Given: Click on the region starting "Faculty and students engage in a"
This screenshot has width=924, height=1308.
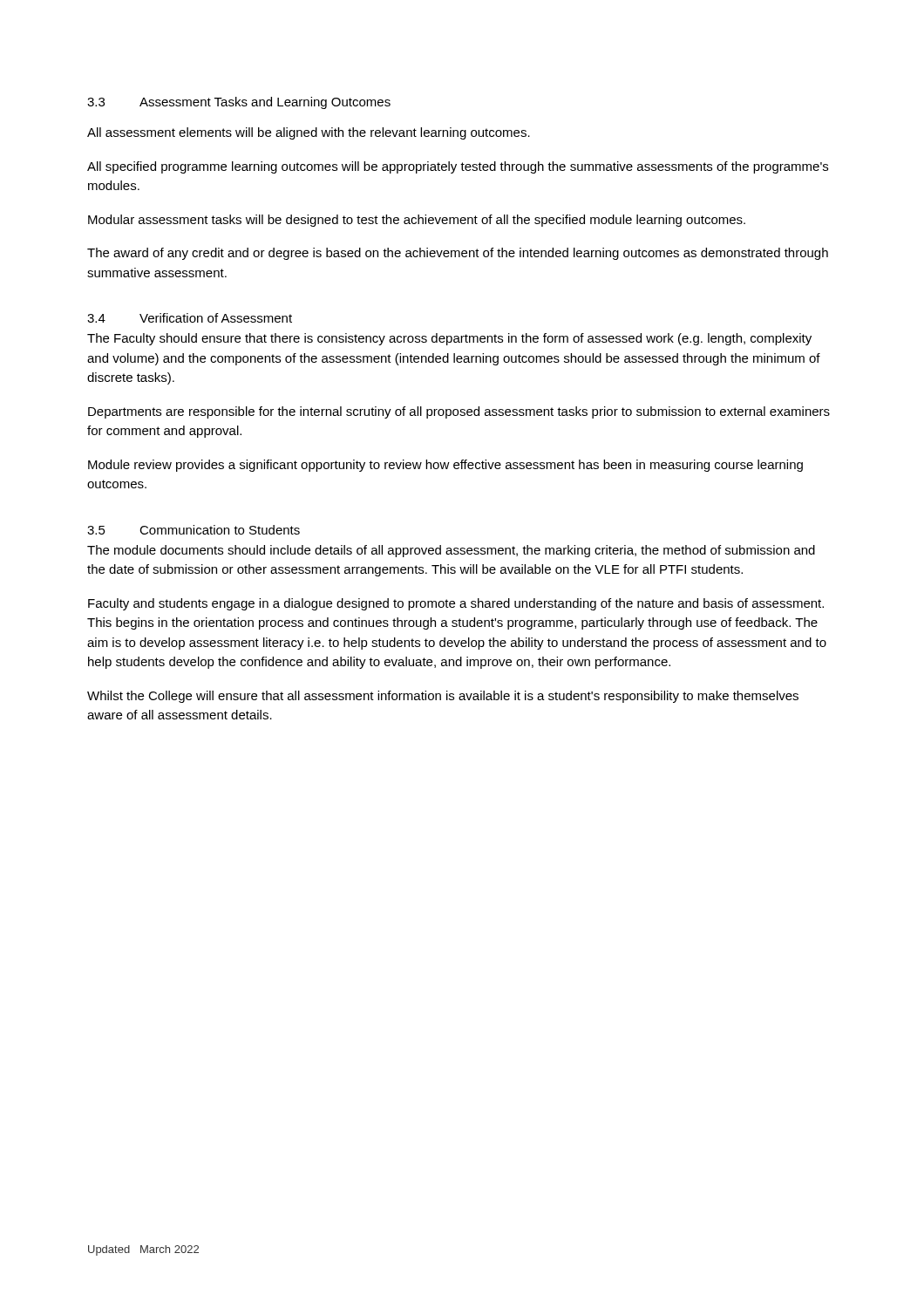Looking at the screenshot, I should (x=457, y=632).
